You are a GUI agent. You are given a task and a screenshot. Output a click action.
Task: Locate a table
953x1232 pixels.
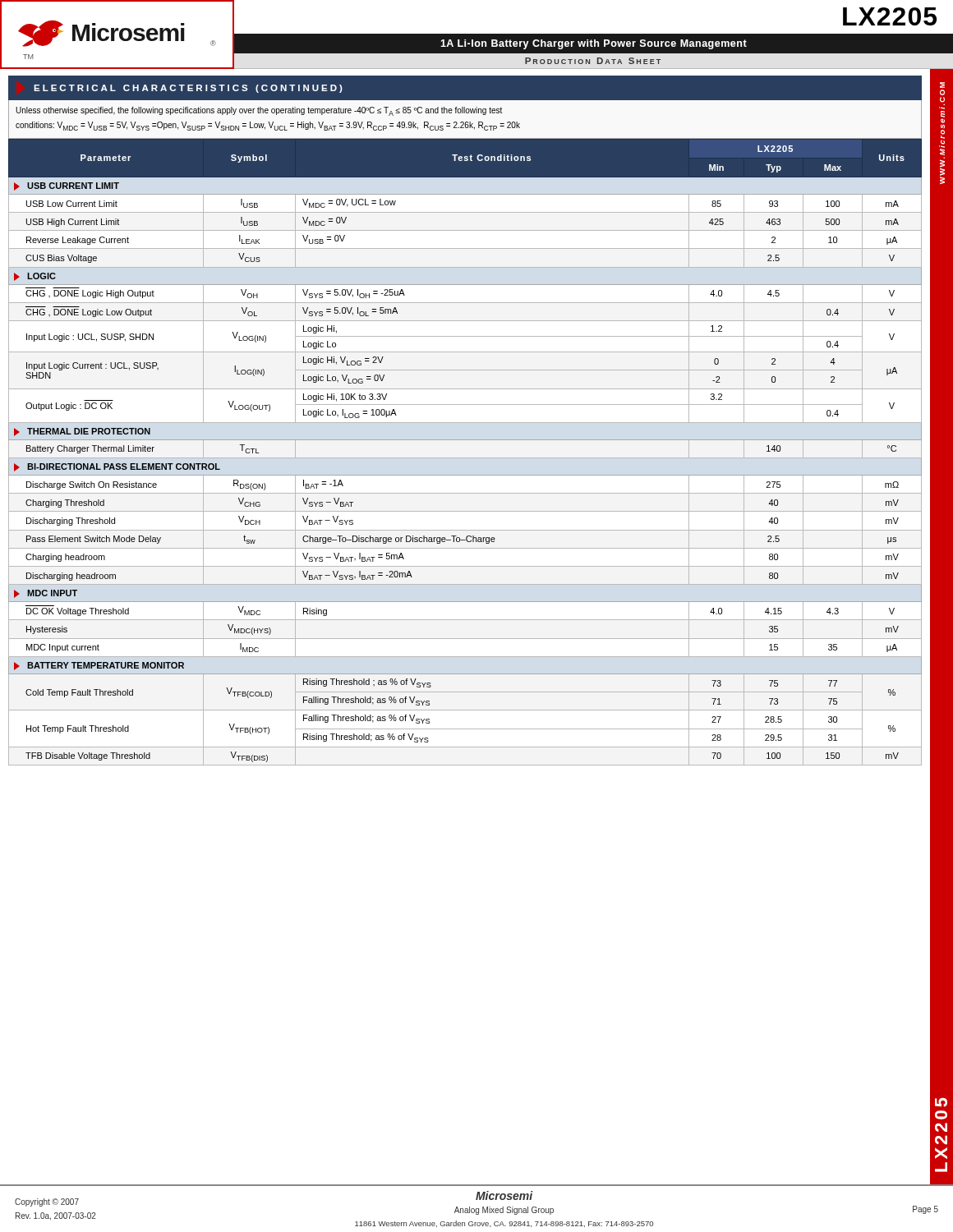465,452
